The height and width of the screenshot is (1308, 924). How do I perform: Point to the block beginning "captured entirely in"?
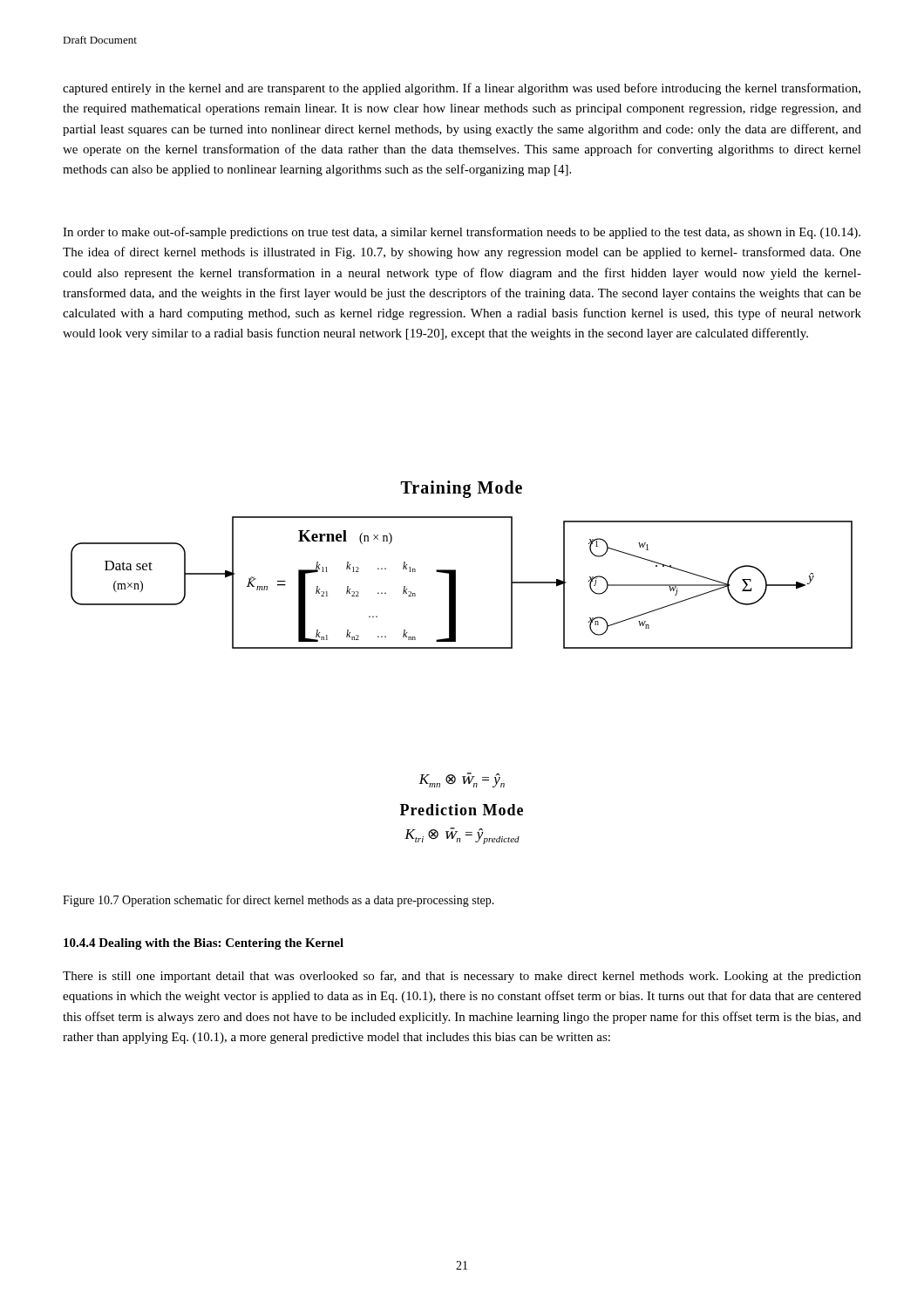point(462,129)
